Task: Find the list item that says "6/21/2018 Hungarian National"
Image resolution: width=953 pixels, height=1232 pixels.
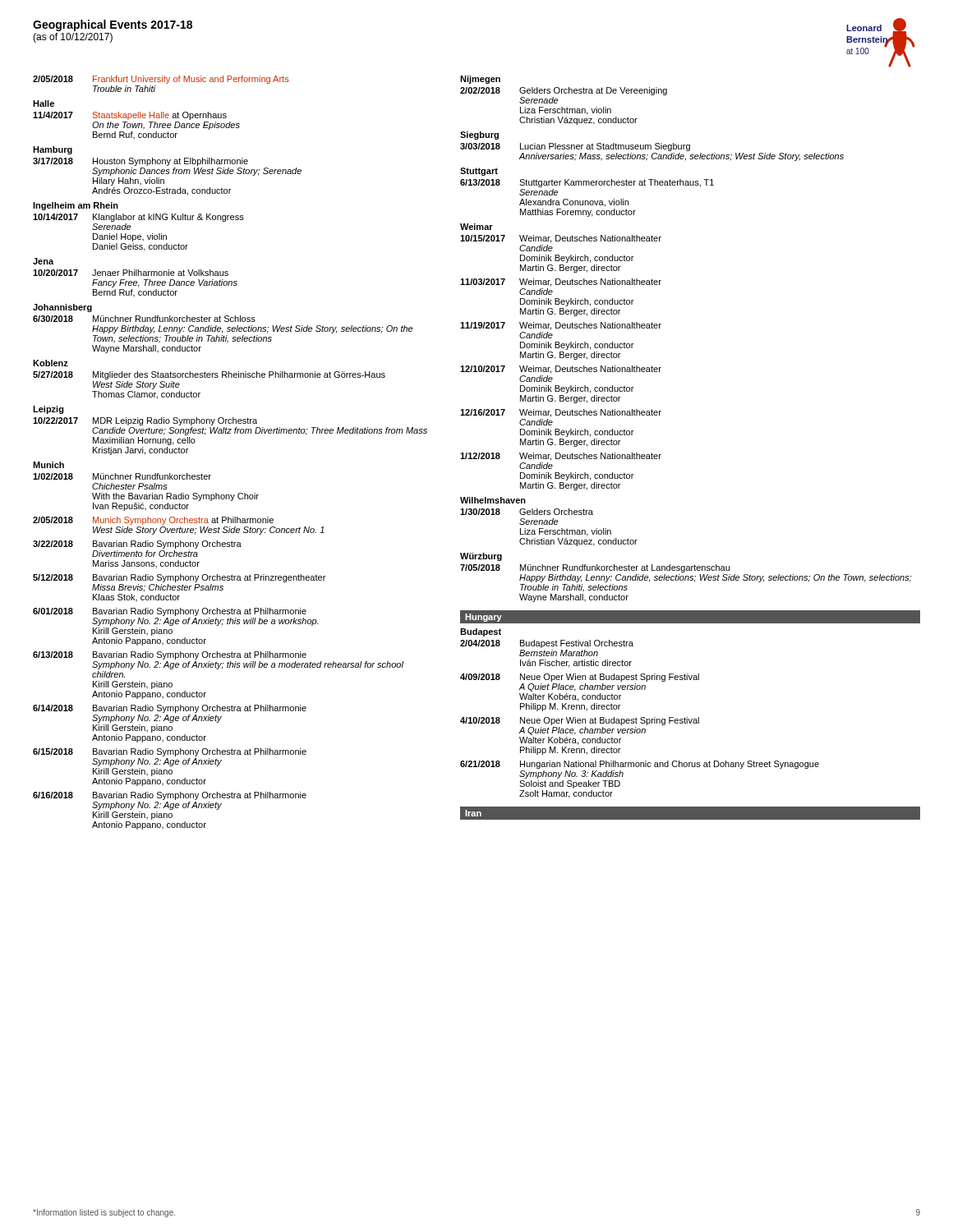Action: click(x=640, y=765)
